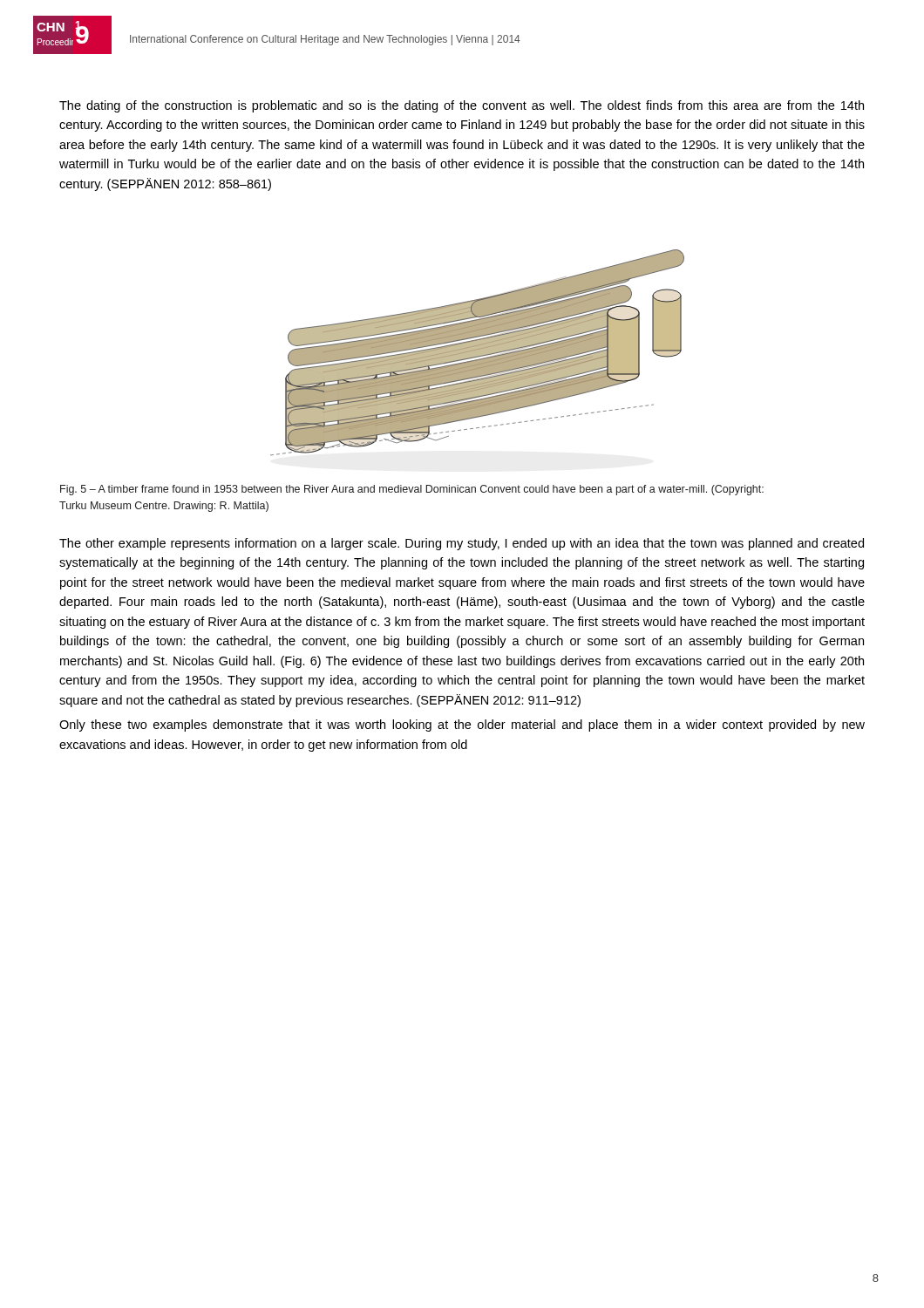Click the passage that begins "The dating of the construction is problematic and"

pyautogui.click(x=462, y=145)
